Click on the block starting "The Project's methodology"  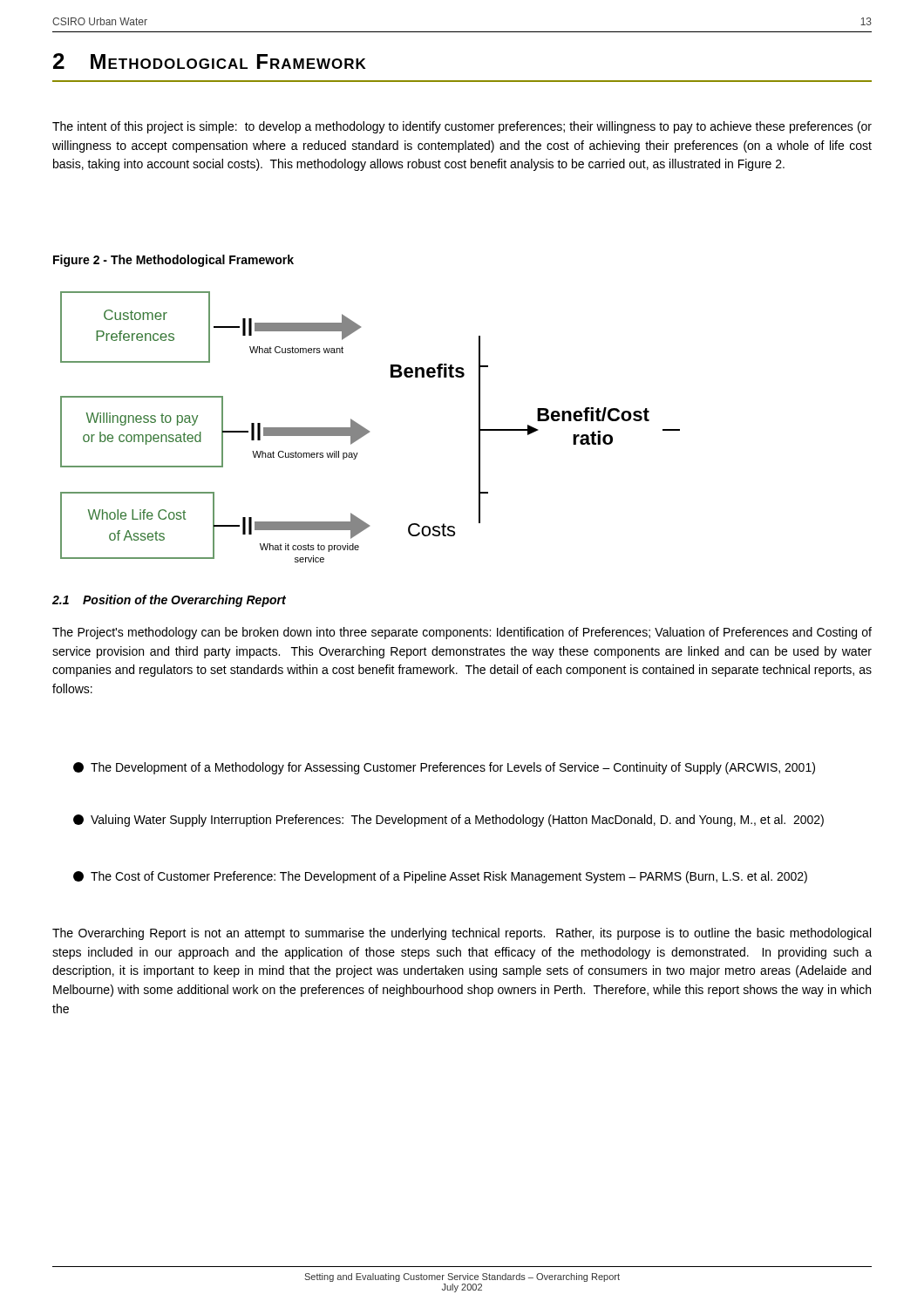point(462,661)
